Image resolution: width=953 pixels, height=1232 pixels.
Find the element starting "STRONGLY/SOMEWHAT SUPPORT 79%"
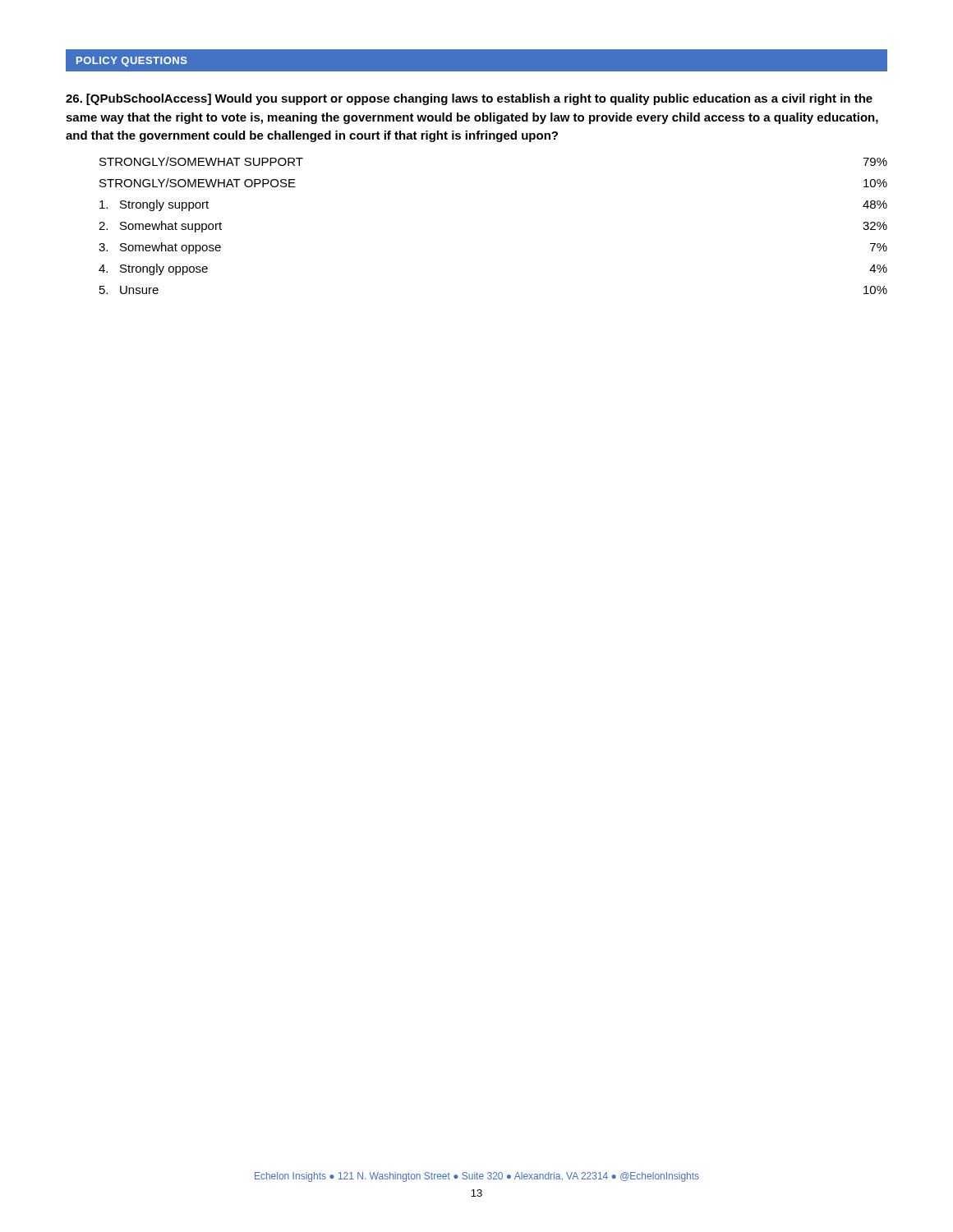201,161
